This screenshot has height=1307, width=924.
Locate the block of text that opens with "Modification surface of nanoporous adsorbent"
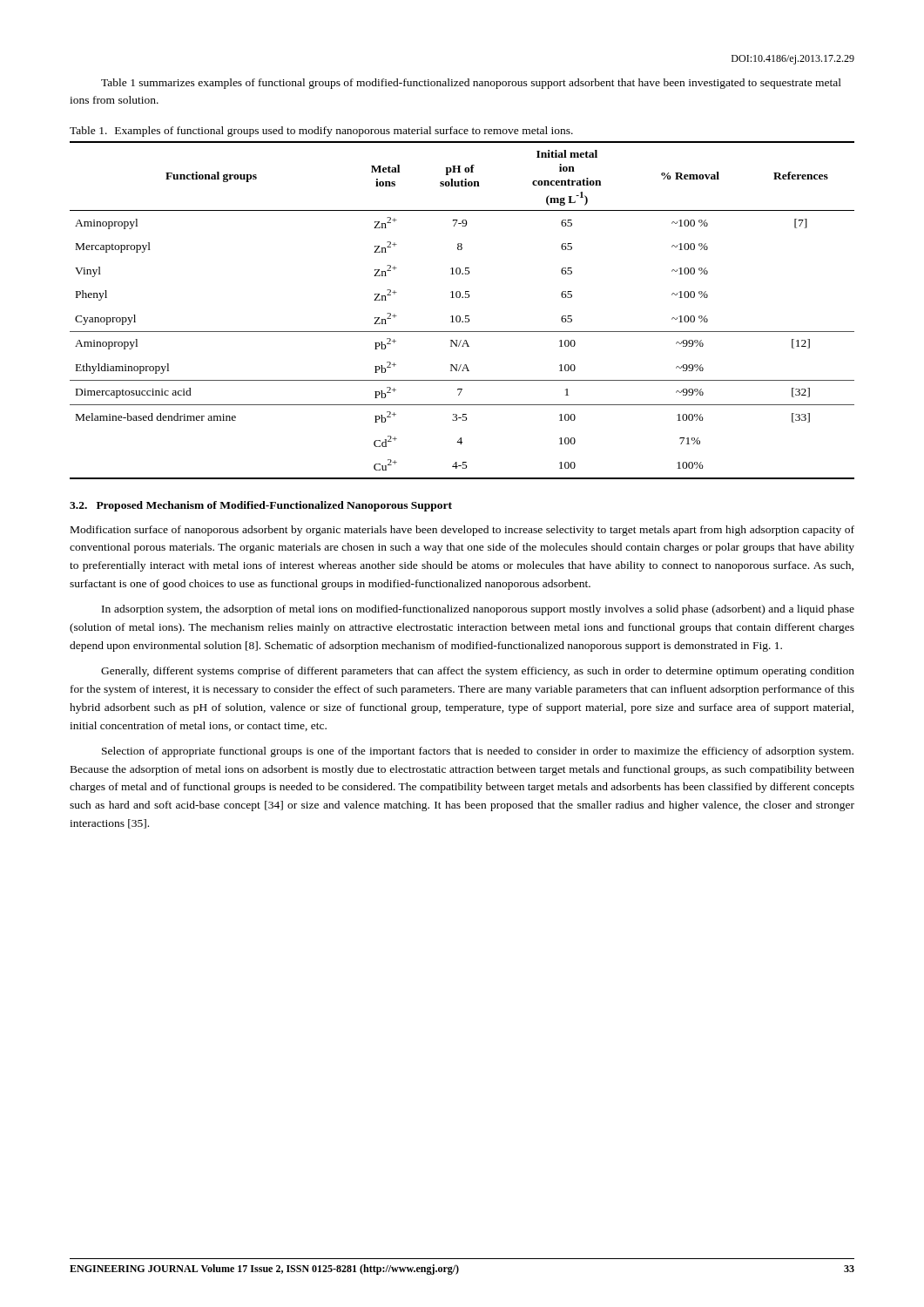tap(462, 556)
